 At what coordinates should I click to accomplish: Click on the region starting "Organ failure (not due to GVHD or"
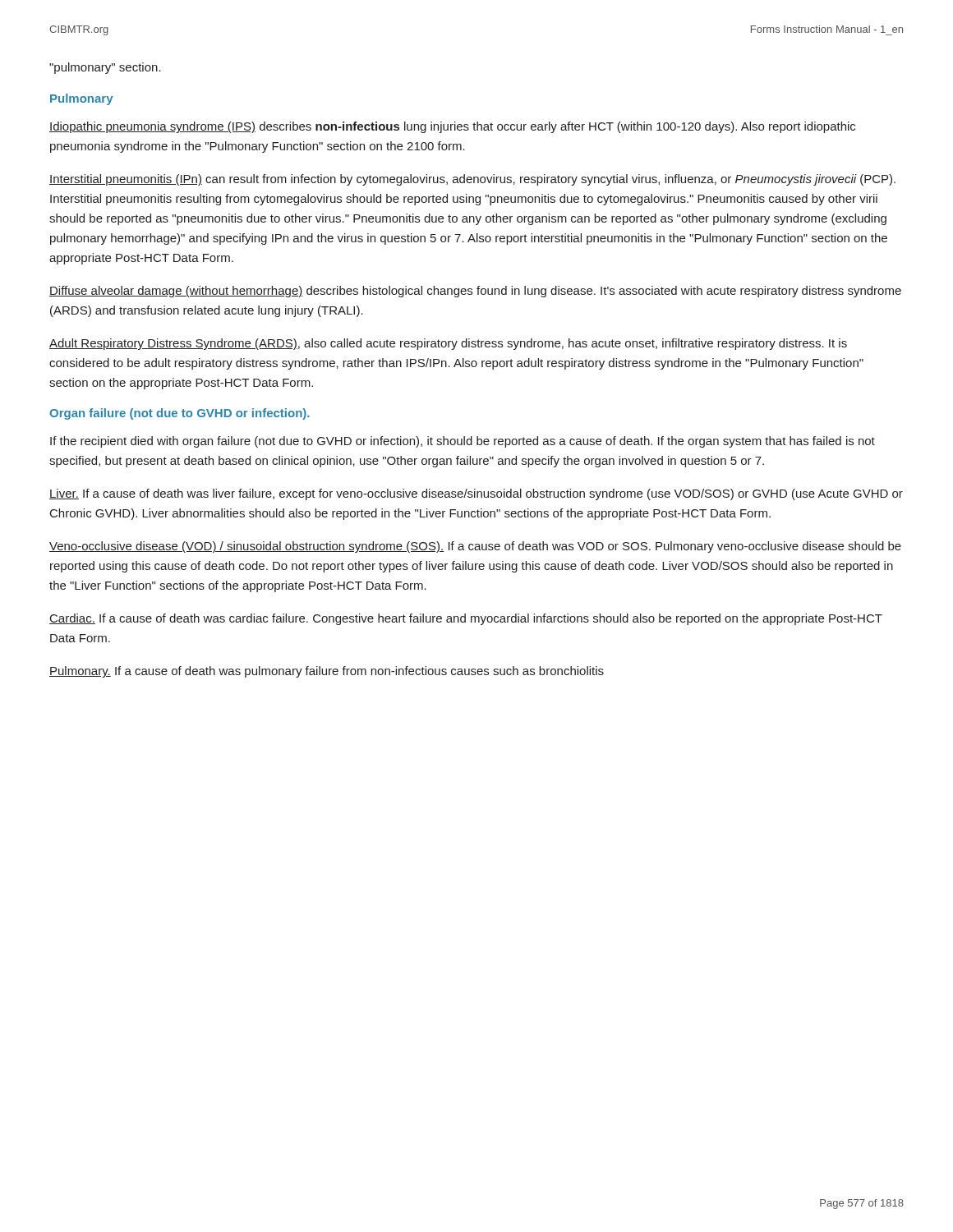tap(180, 413)
